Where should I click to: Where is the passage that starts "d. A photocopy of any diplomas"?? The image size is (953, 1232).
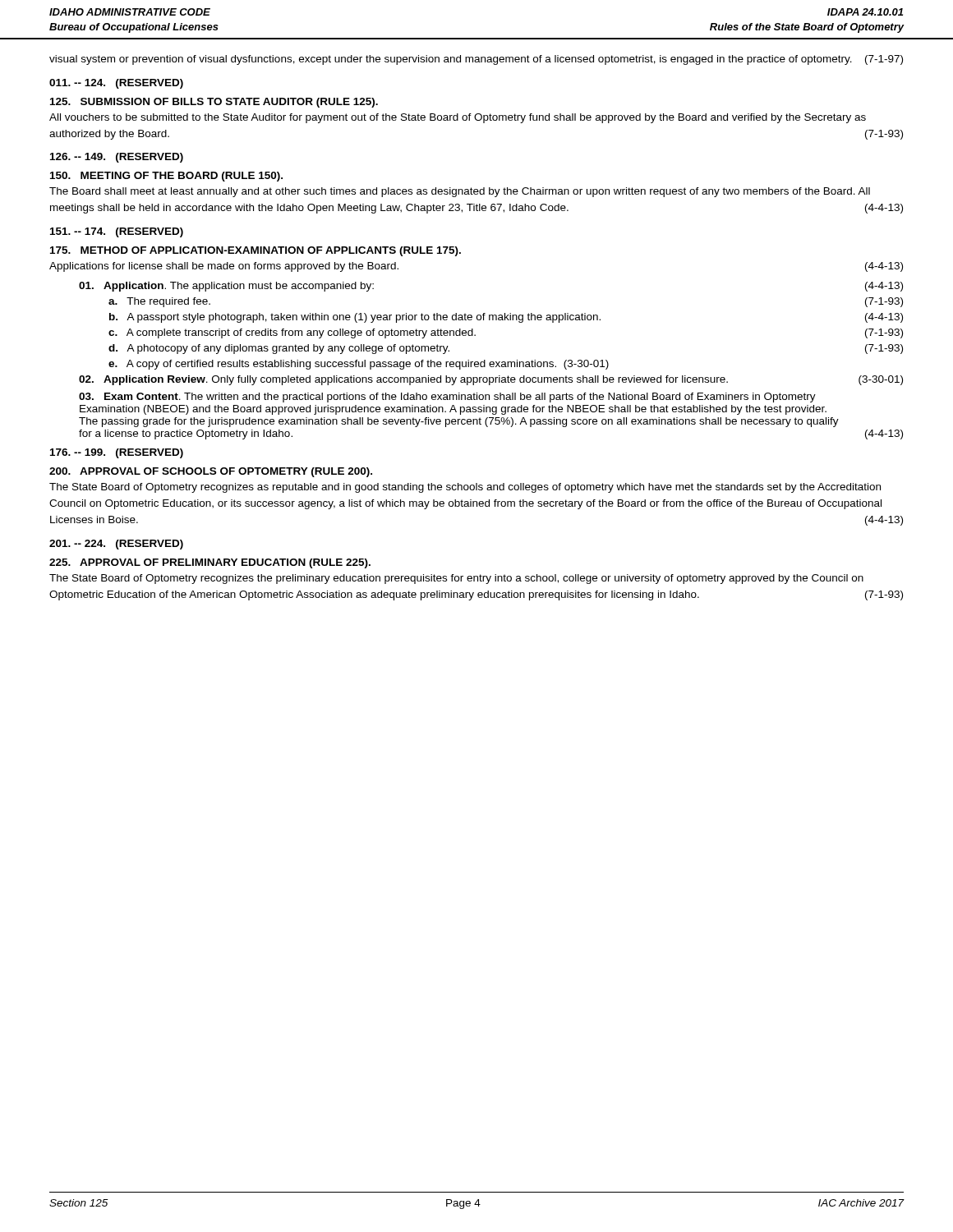(x=276, y=350)
